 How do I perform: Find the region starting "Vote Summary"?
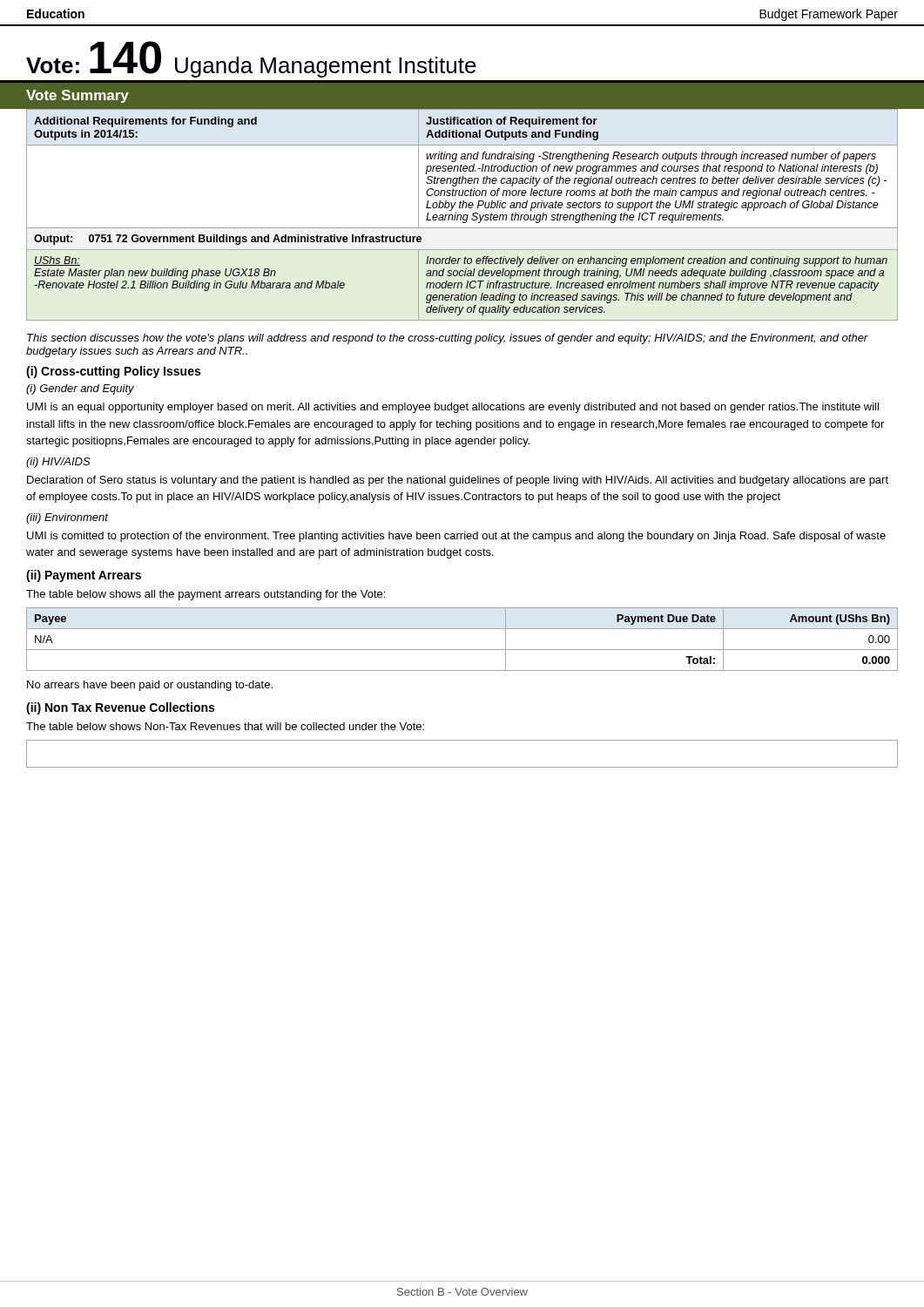[77, 95]
